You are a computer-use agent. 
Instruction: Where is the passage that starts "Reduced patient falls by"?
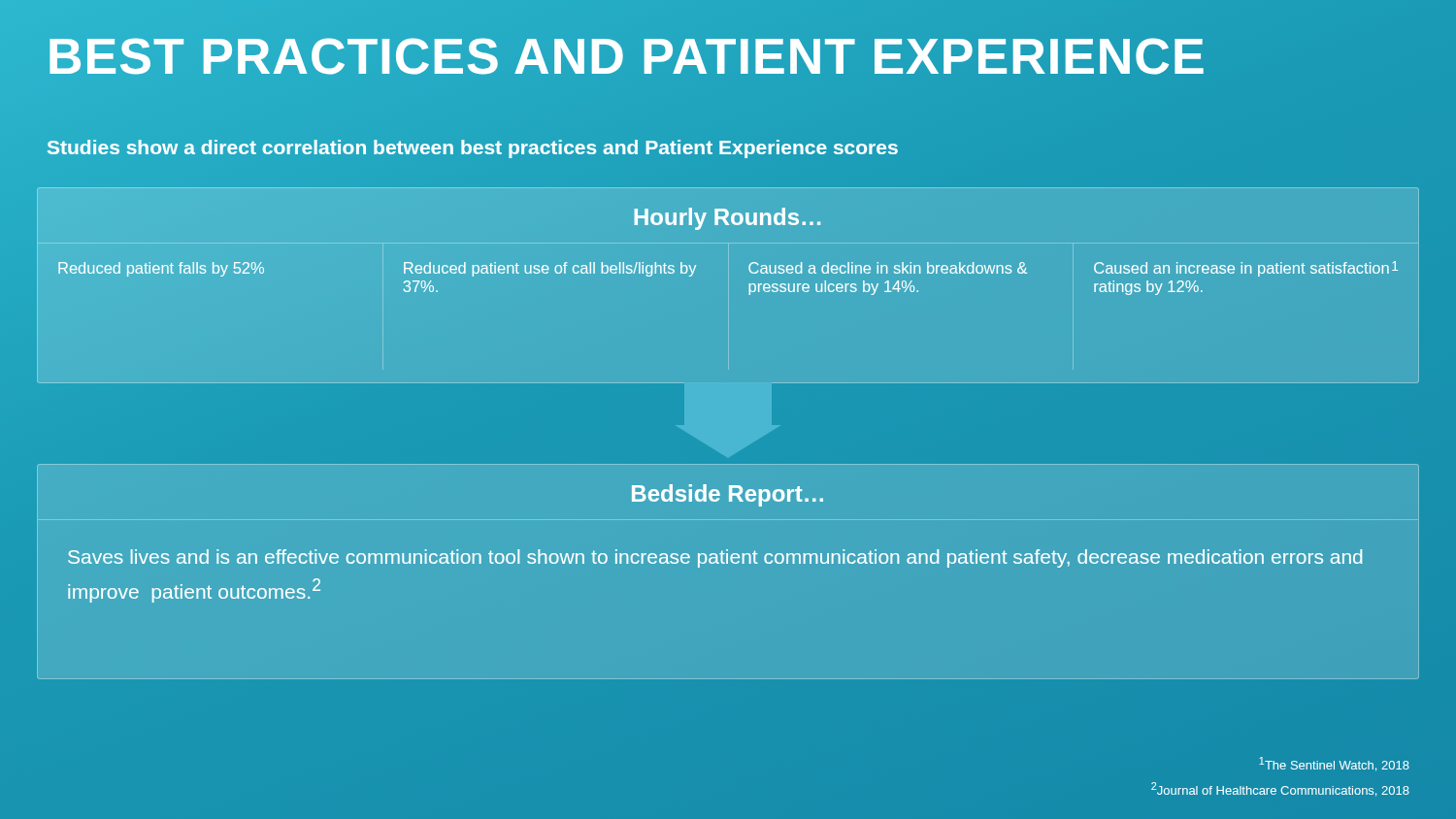tap(161, 268)
